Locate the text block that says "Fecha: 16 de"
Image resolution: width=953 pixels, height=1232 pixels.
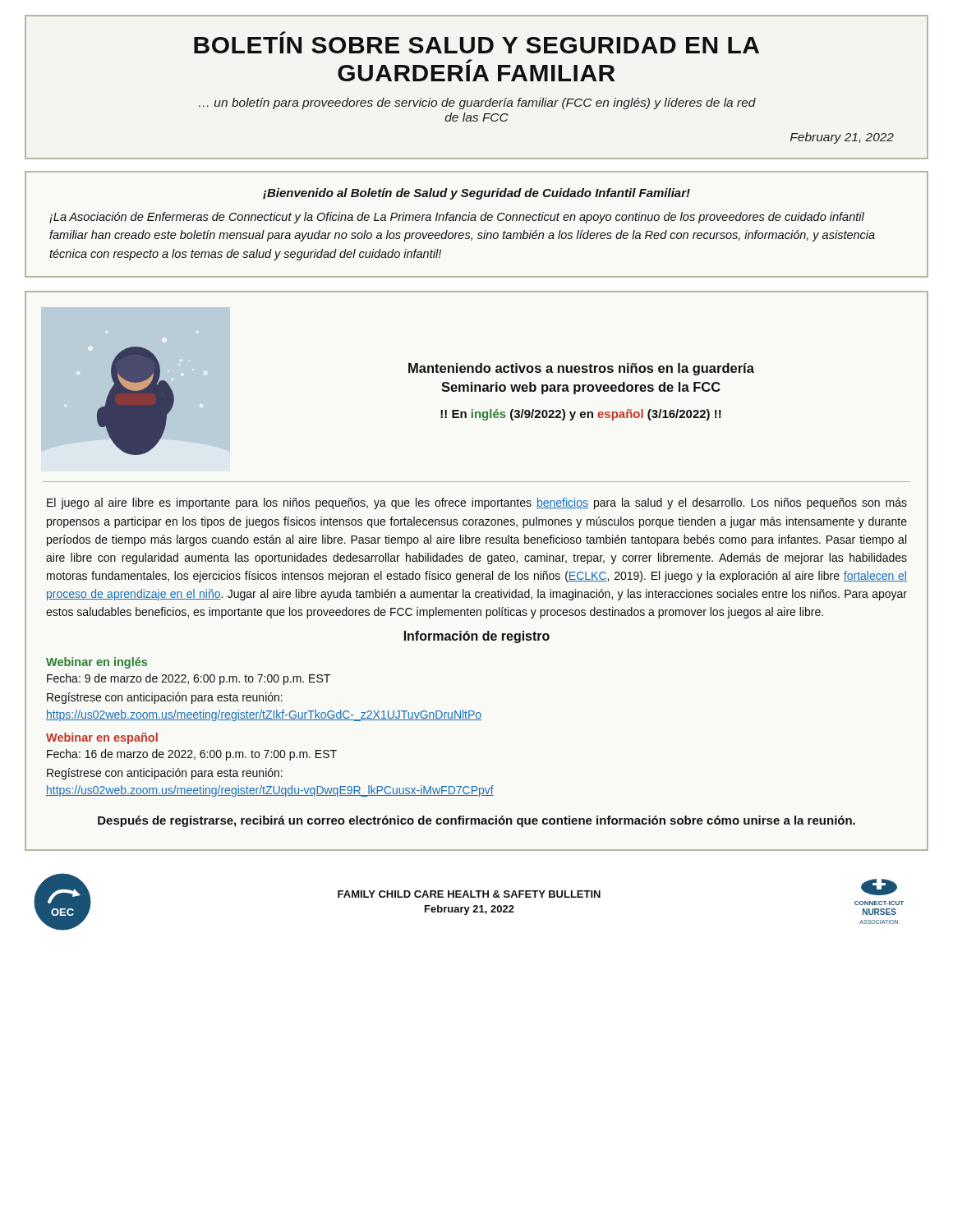coord(191,754)
